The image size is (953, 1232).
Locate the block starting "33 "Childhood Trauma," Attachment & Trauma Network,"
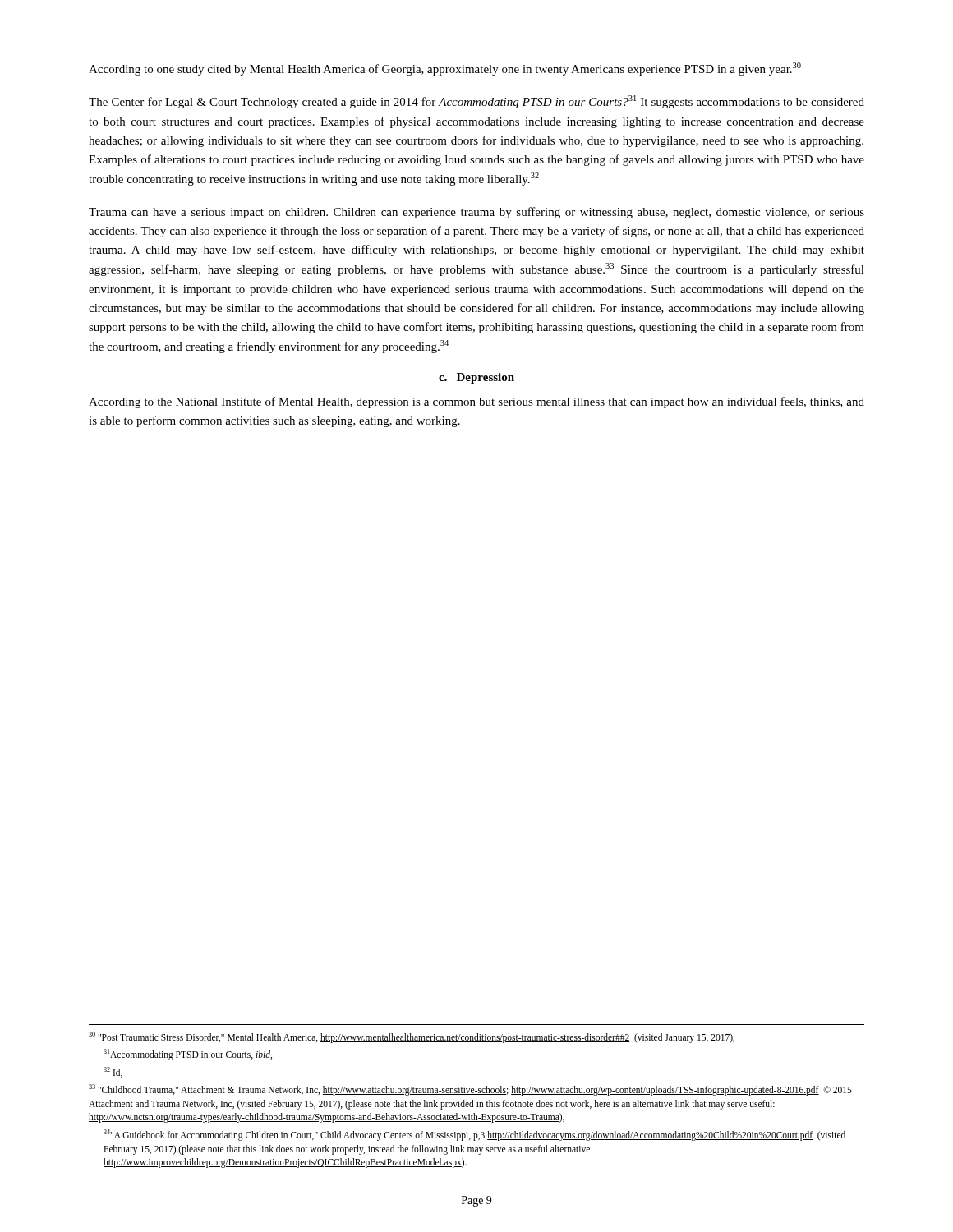(x=470, y=1103)
